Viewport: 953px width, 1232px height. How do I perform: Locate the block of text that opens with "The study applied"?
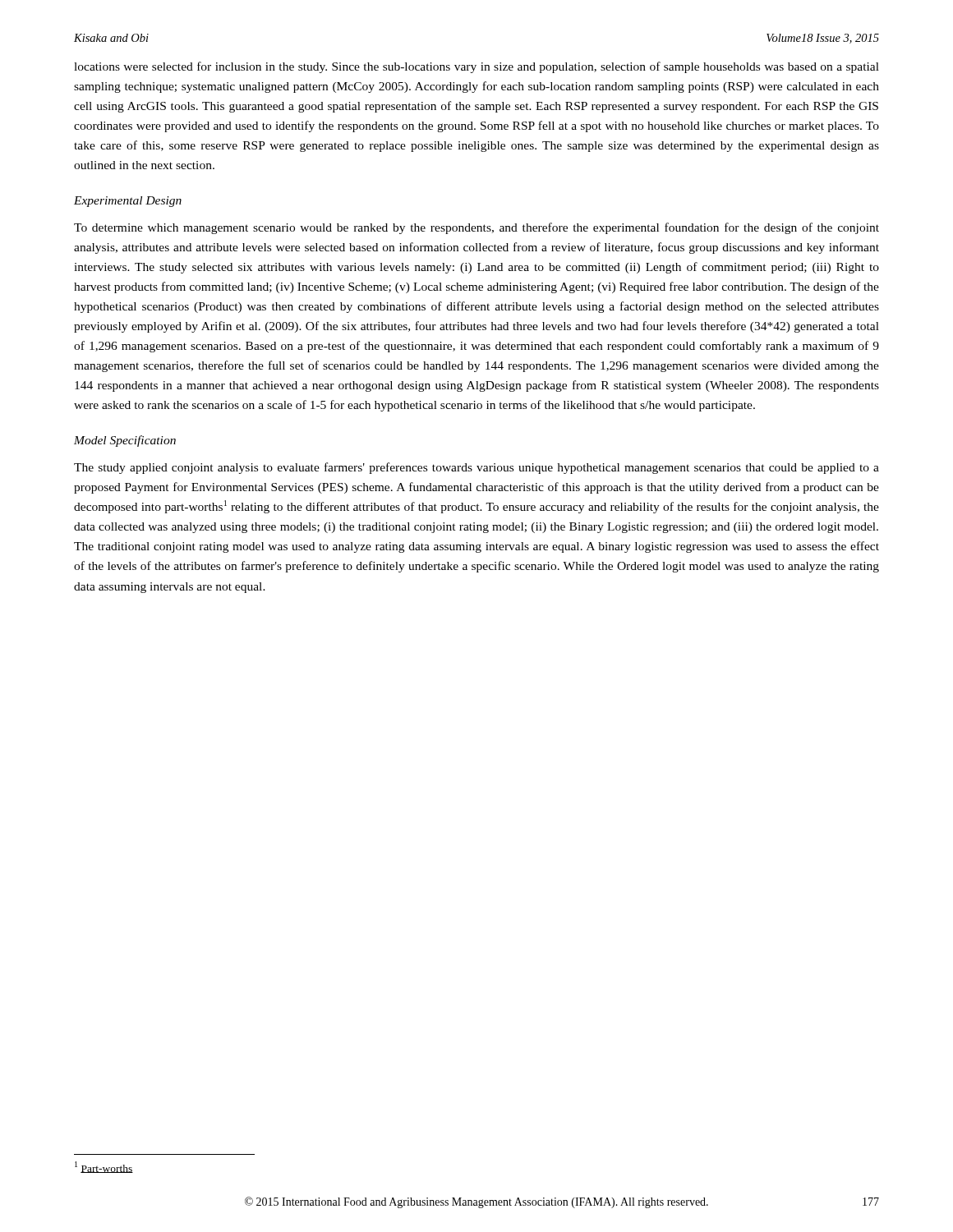tap(476, 526)
